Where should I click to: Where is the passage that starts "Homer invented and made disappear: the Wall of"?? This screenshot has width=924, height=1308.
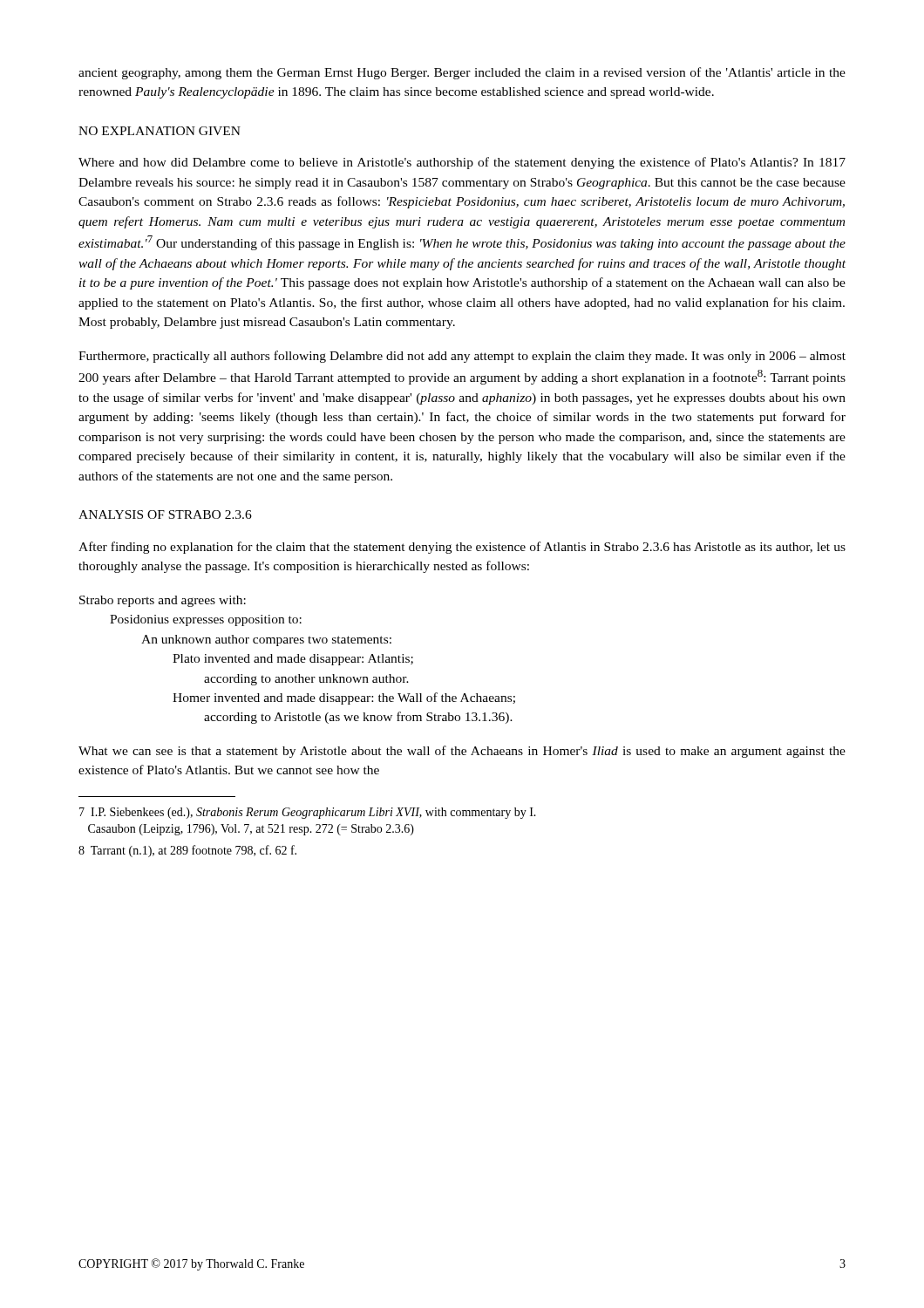click(344, 697)
